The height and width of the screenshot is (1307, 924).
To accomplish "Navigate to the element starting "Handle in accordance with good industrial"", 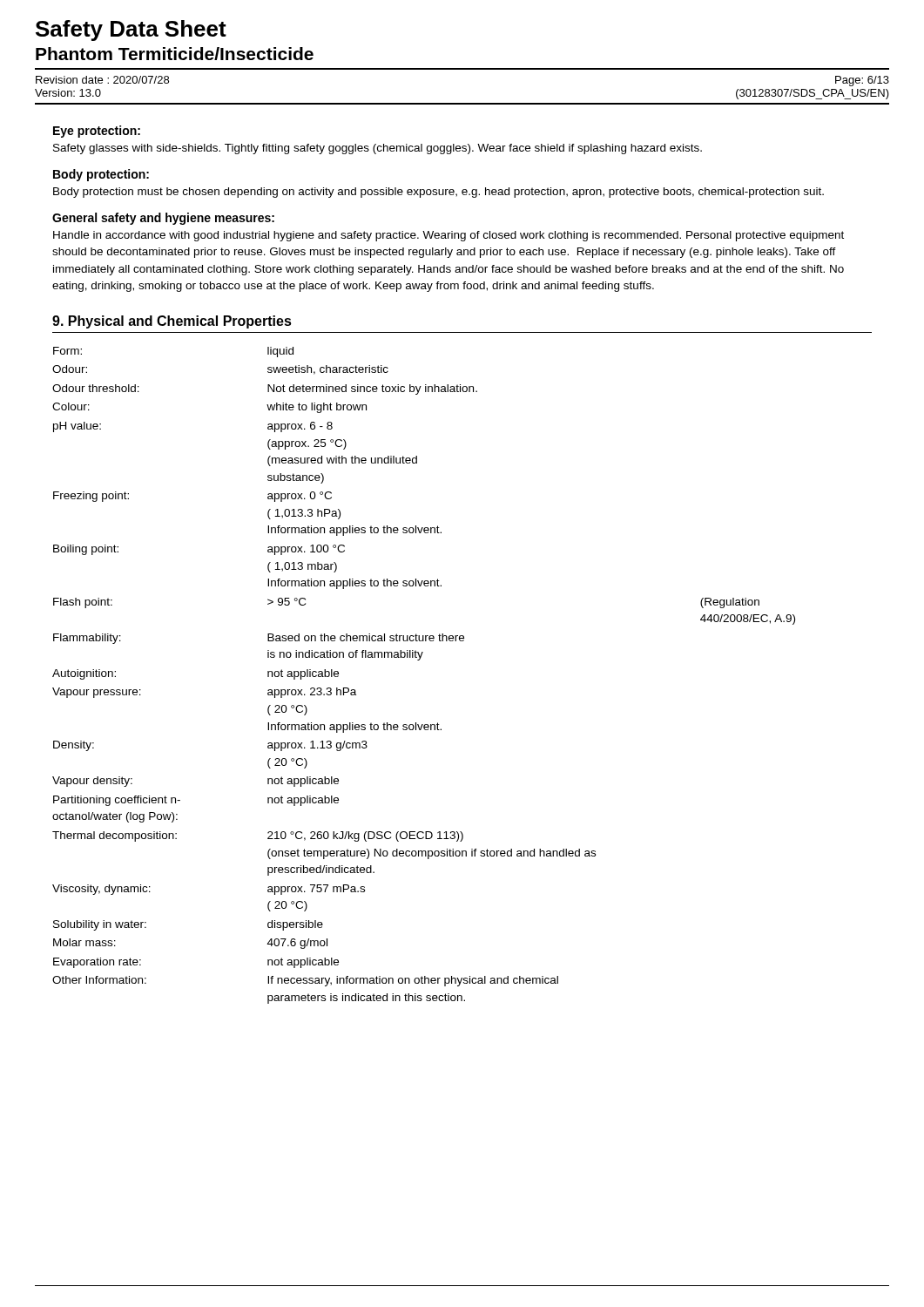I will [x=448, y=260].
